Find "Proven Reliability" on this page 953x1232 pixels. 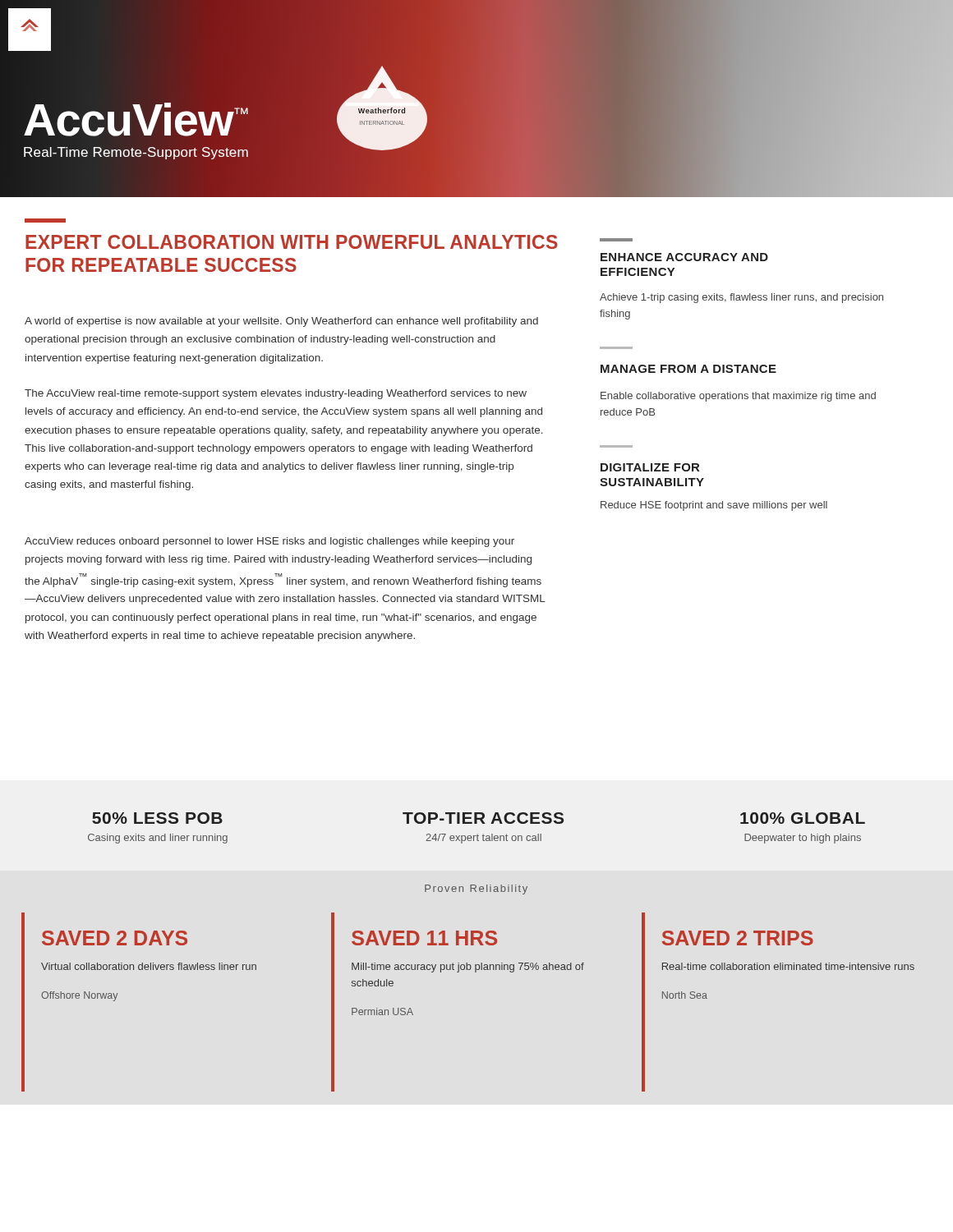point(476,888)
